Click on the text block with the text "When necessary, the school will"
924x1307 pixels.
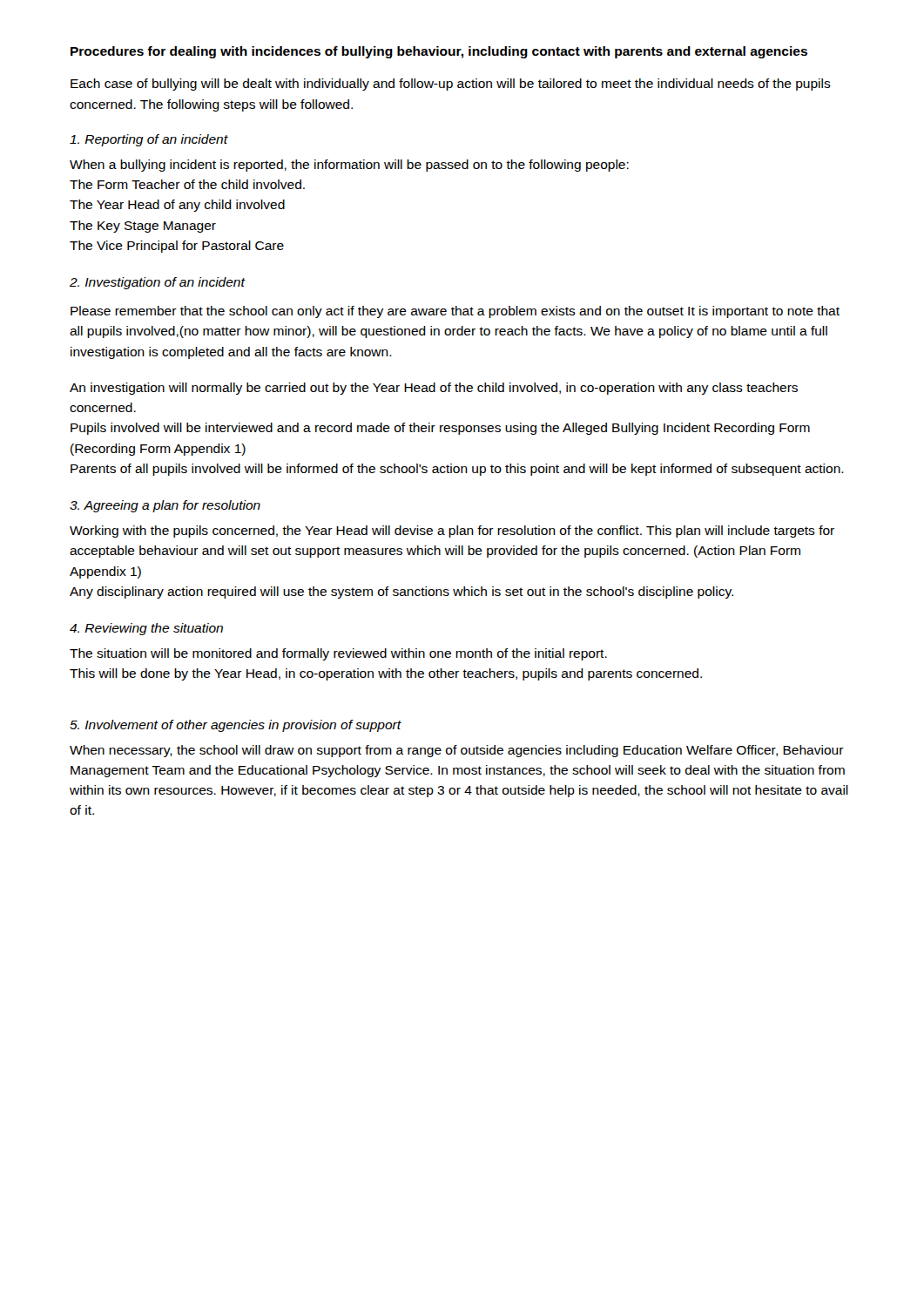459,780
